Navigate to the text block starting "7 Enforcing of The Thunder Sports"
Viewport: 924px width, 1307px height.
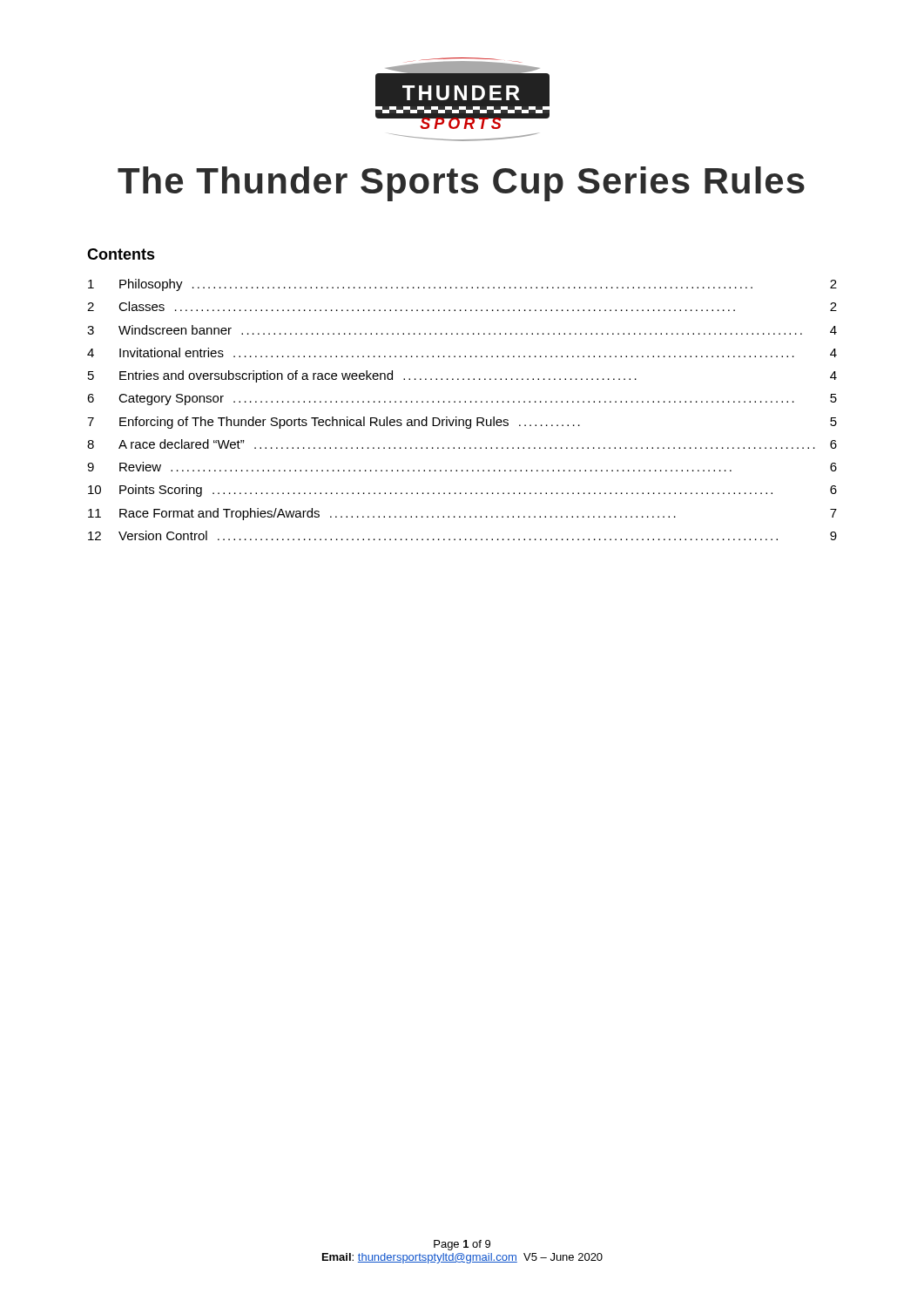(x=462, y=421)
